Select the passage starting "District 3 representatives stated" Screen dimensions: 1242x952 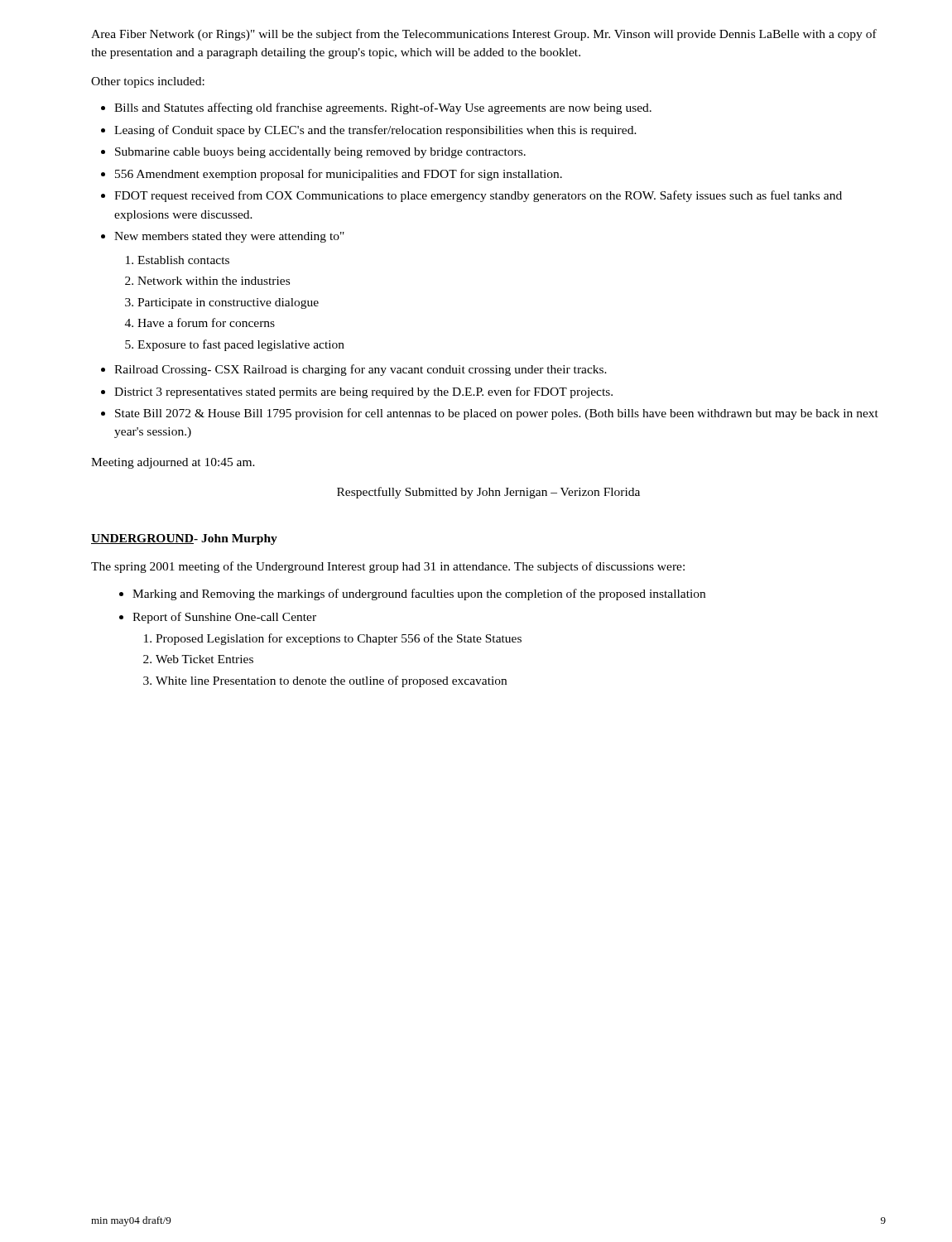[x=500, y=391]
